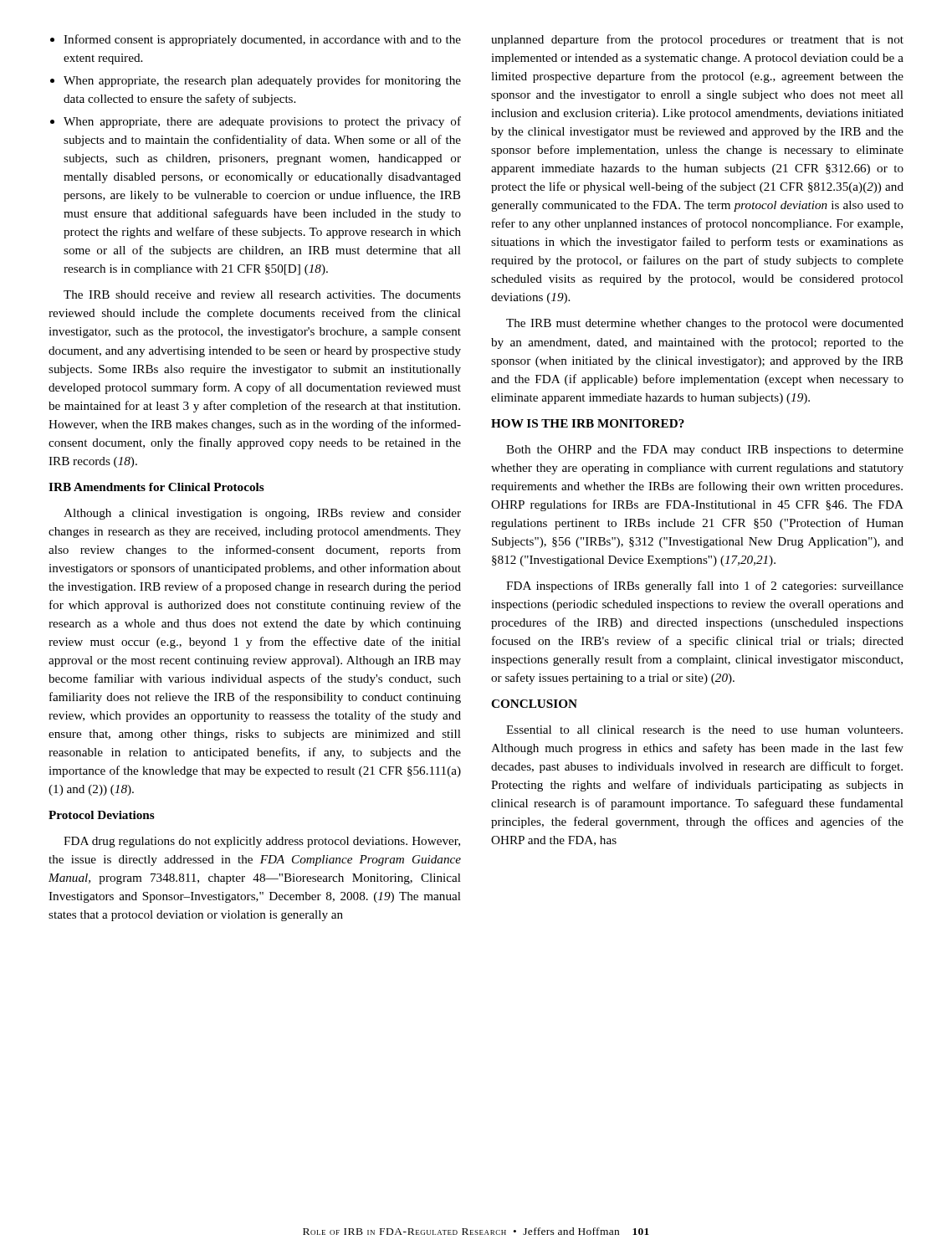Image resolution: width=952 pixels, height=1255 pixels.
Task: Click the passage that begins "The IRB should receive and review all"
Action: click(x=255, y=378)
